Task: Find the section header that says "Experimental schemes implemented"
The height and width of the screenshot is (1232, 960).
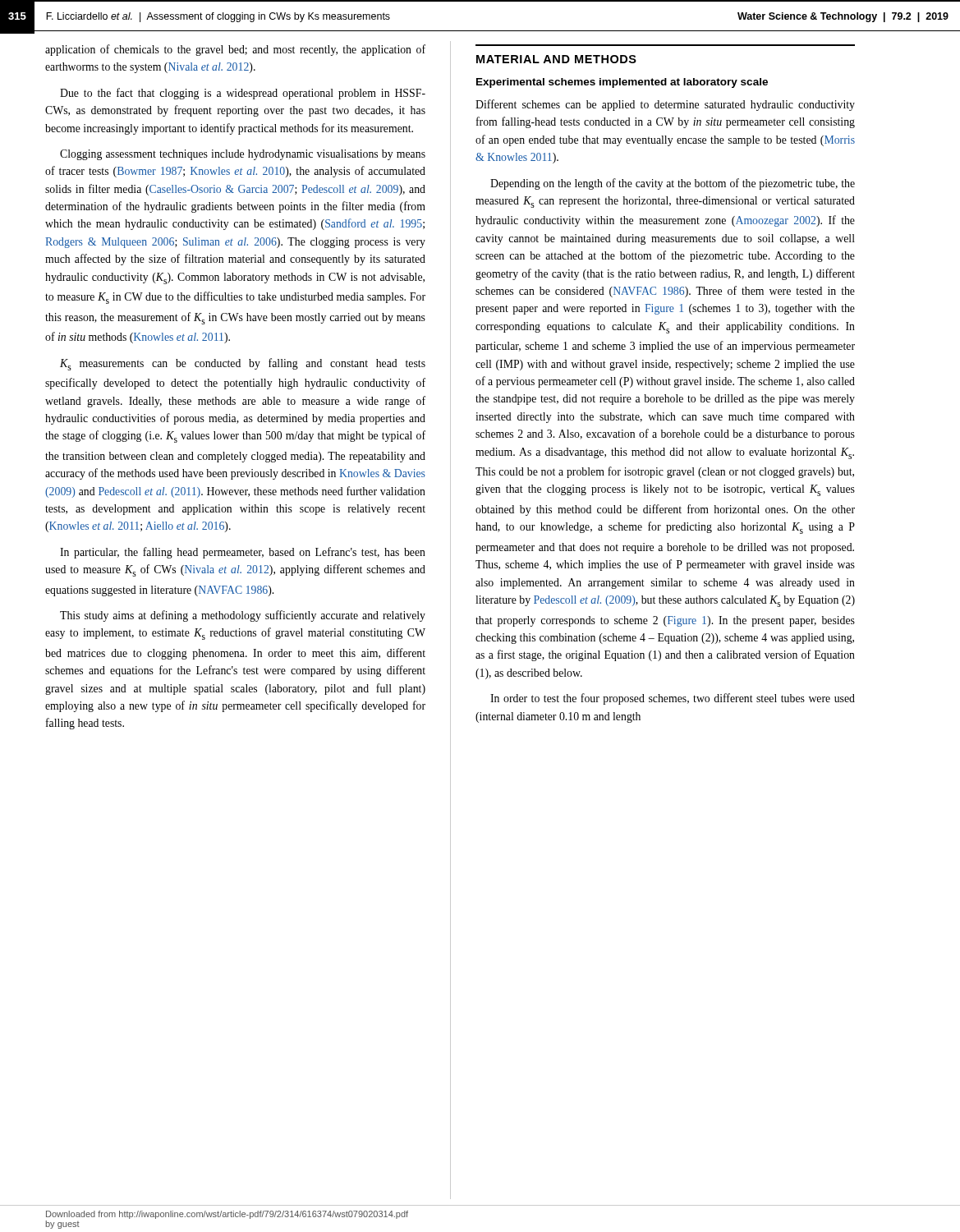Action: [665, 82]
